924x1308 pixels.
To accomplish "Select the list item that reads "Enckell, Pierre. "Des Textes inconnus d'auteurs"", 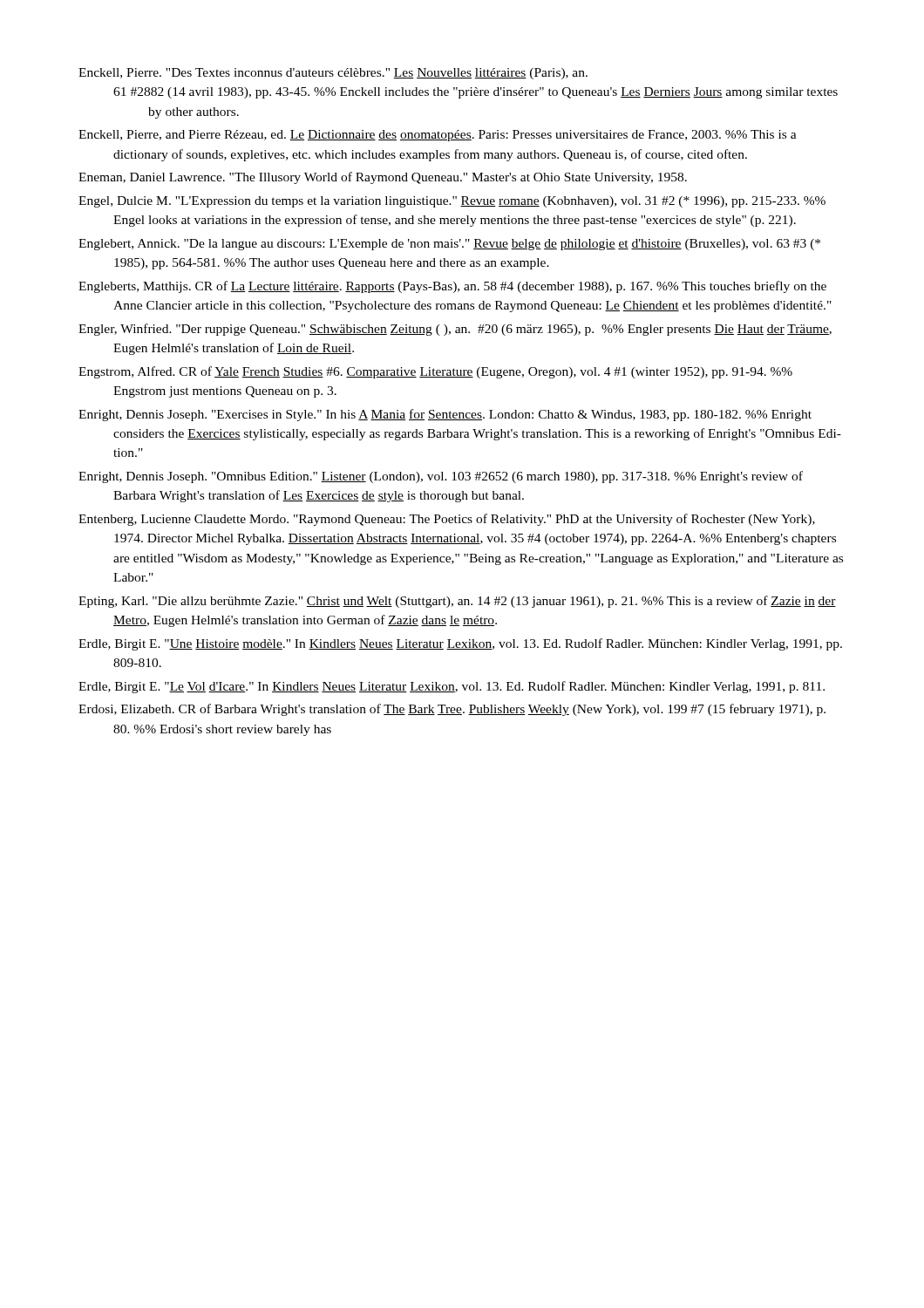I will point(462,93).
